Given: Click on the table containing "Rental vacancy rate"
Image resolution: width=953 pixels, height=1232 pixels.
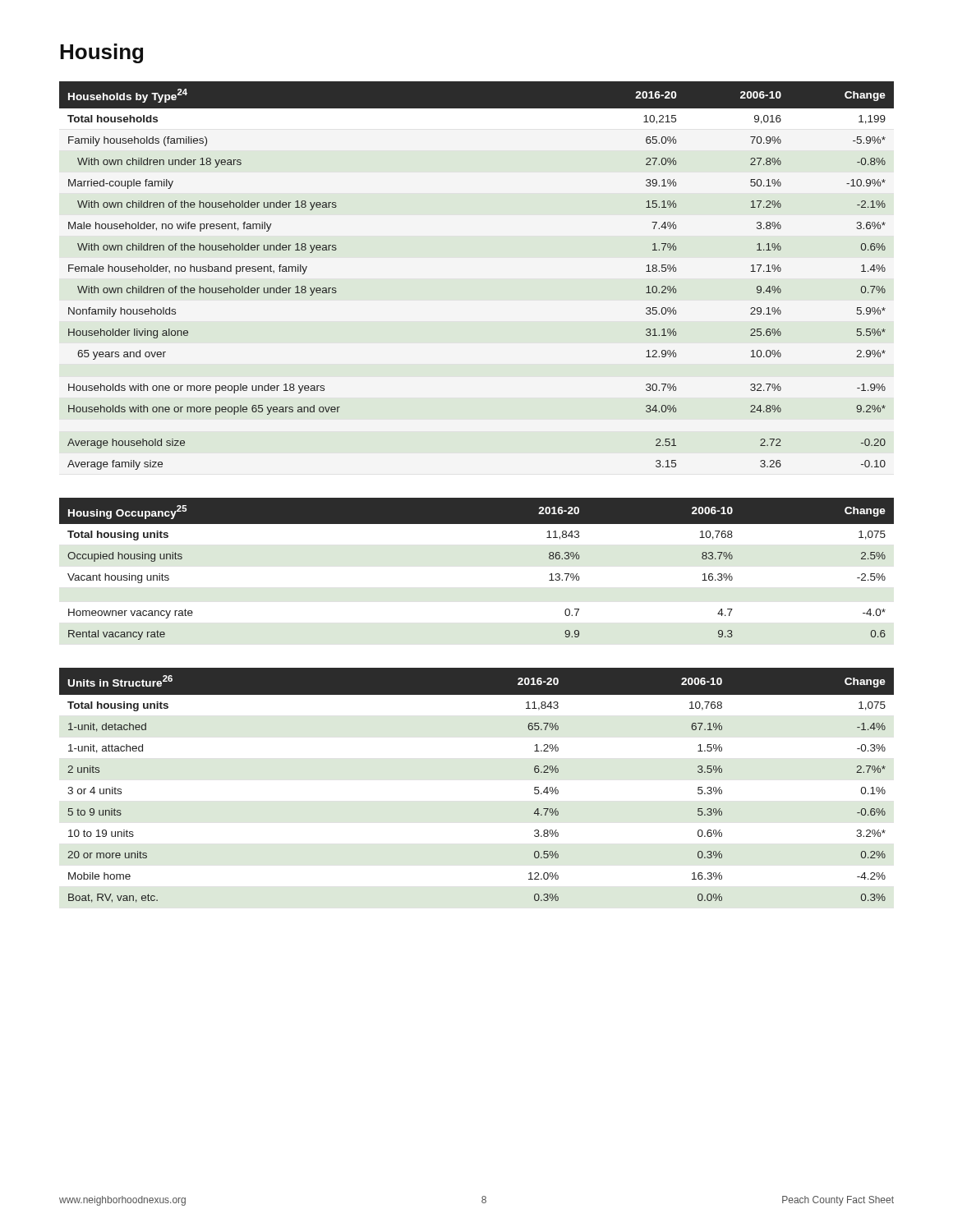Looking at the screenshot, I should 476,571.
